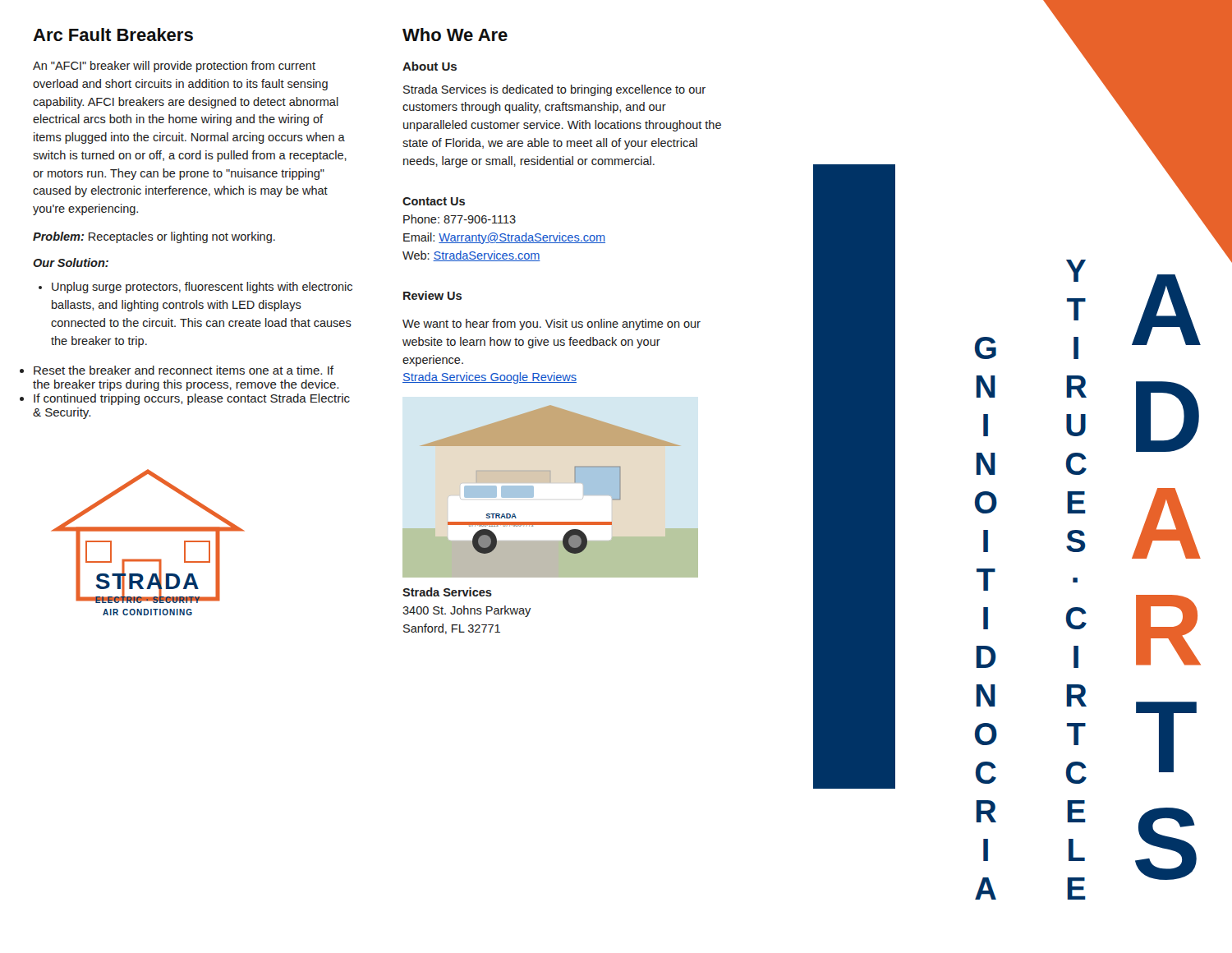Select the passage starting "Our Solution:"
1232x953 pixels.
coord(71,262)
